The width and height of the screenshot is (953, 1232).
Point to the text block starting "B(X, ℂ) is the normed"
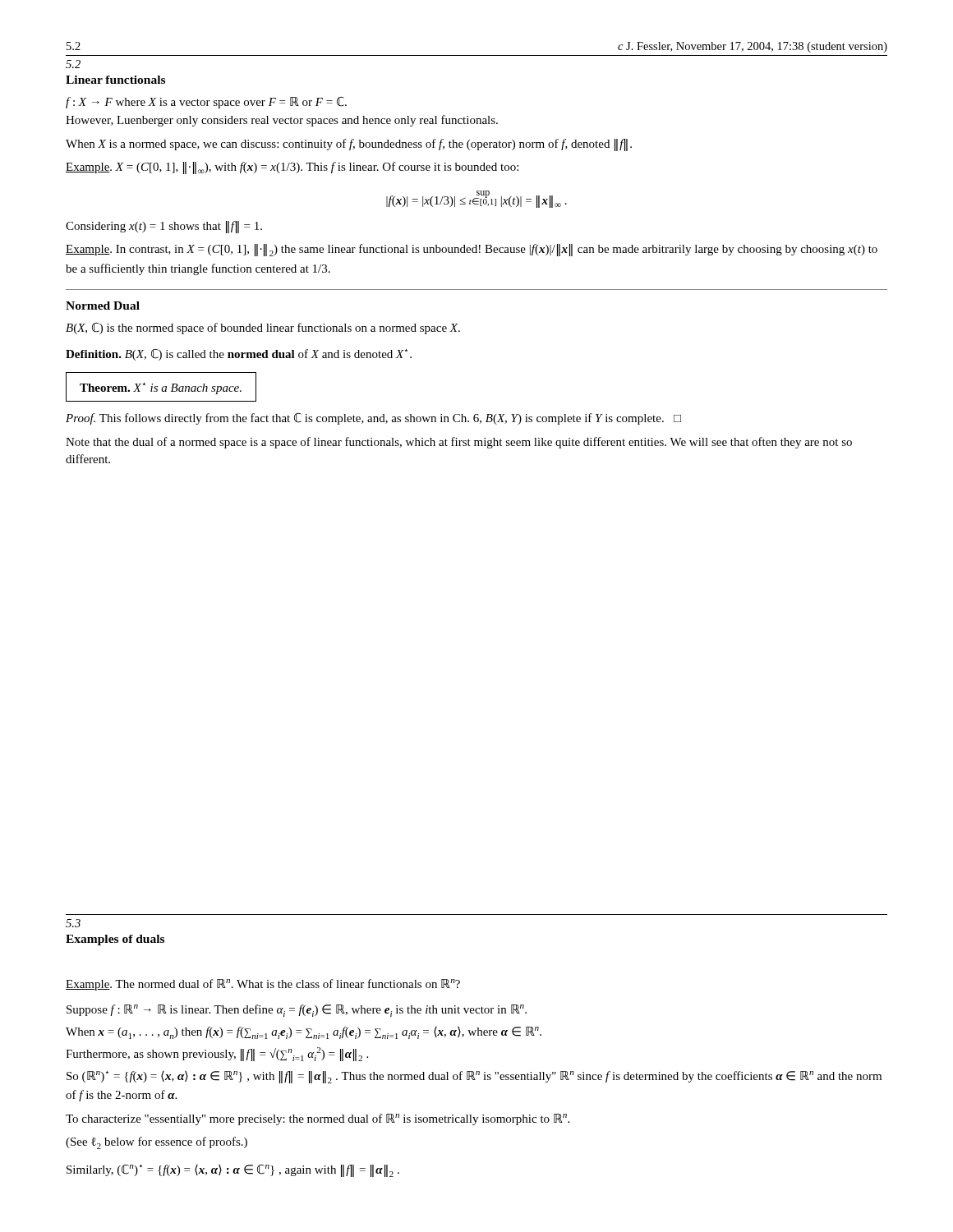(263, 328)
